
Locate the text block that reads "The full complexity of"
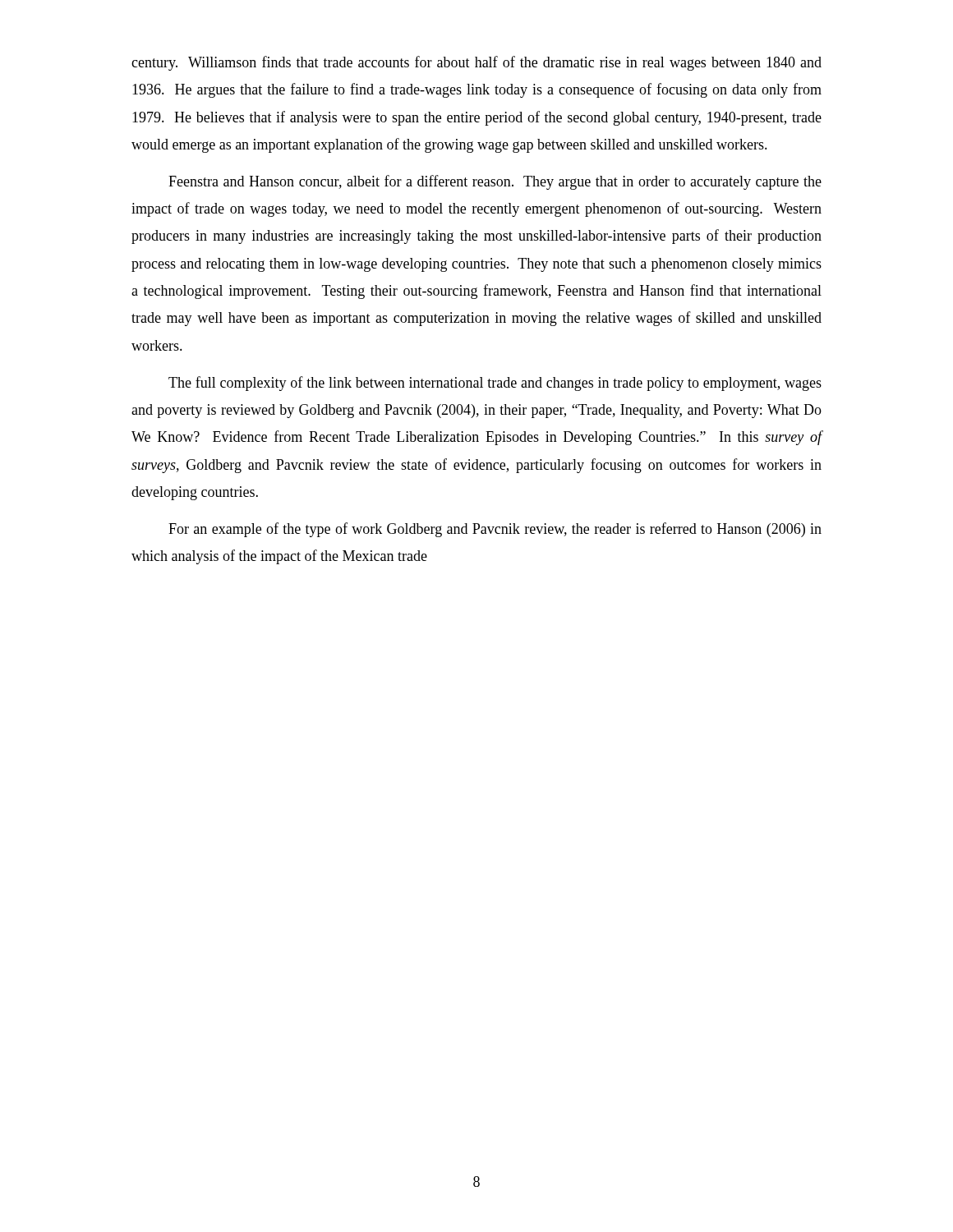pyautogui.click(x=476, y=437)
